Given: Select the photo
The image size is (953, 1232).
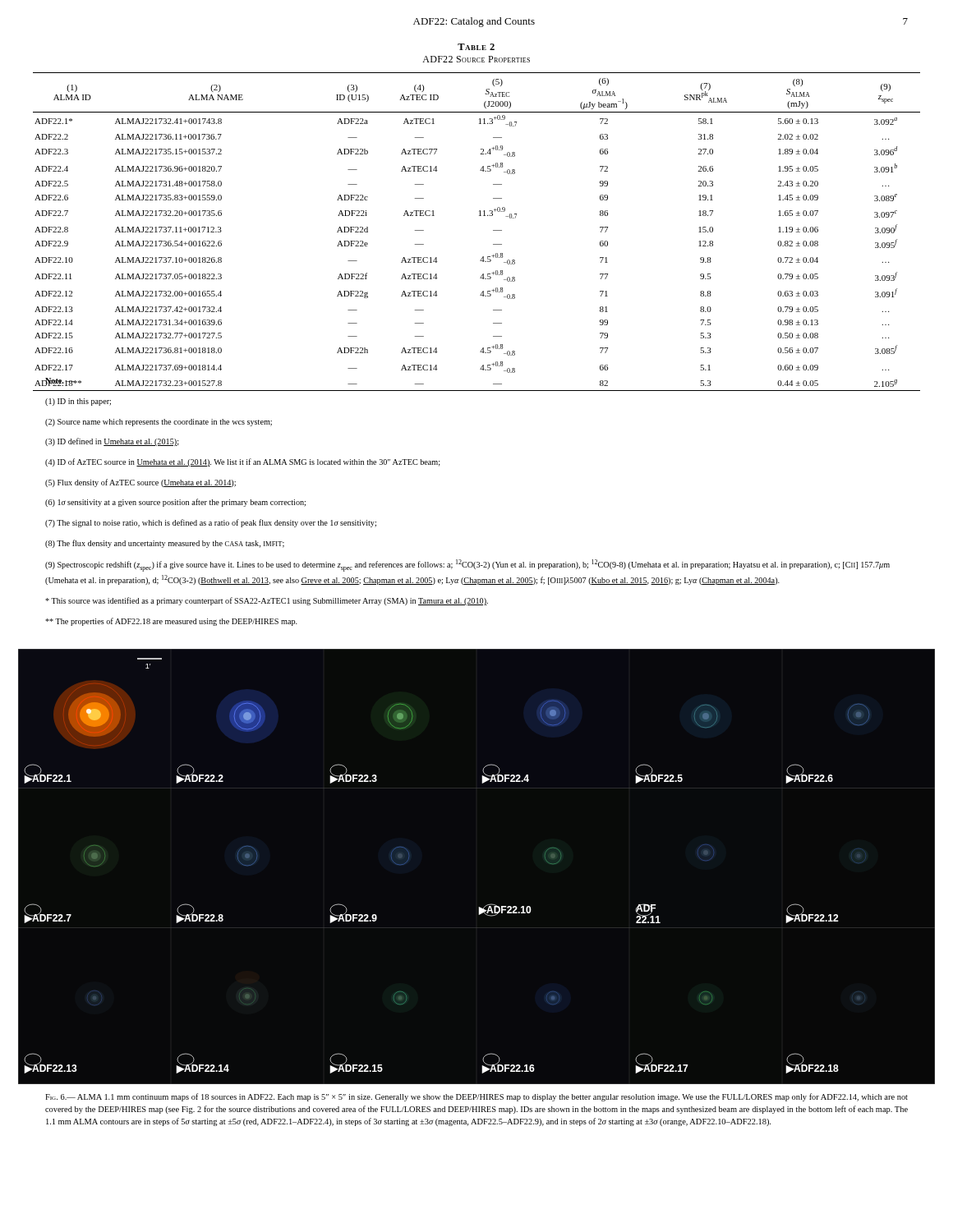Looking at the screenshot, I should [x=476, y=867].
